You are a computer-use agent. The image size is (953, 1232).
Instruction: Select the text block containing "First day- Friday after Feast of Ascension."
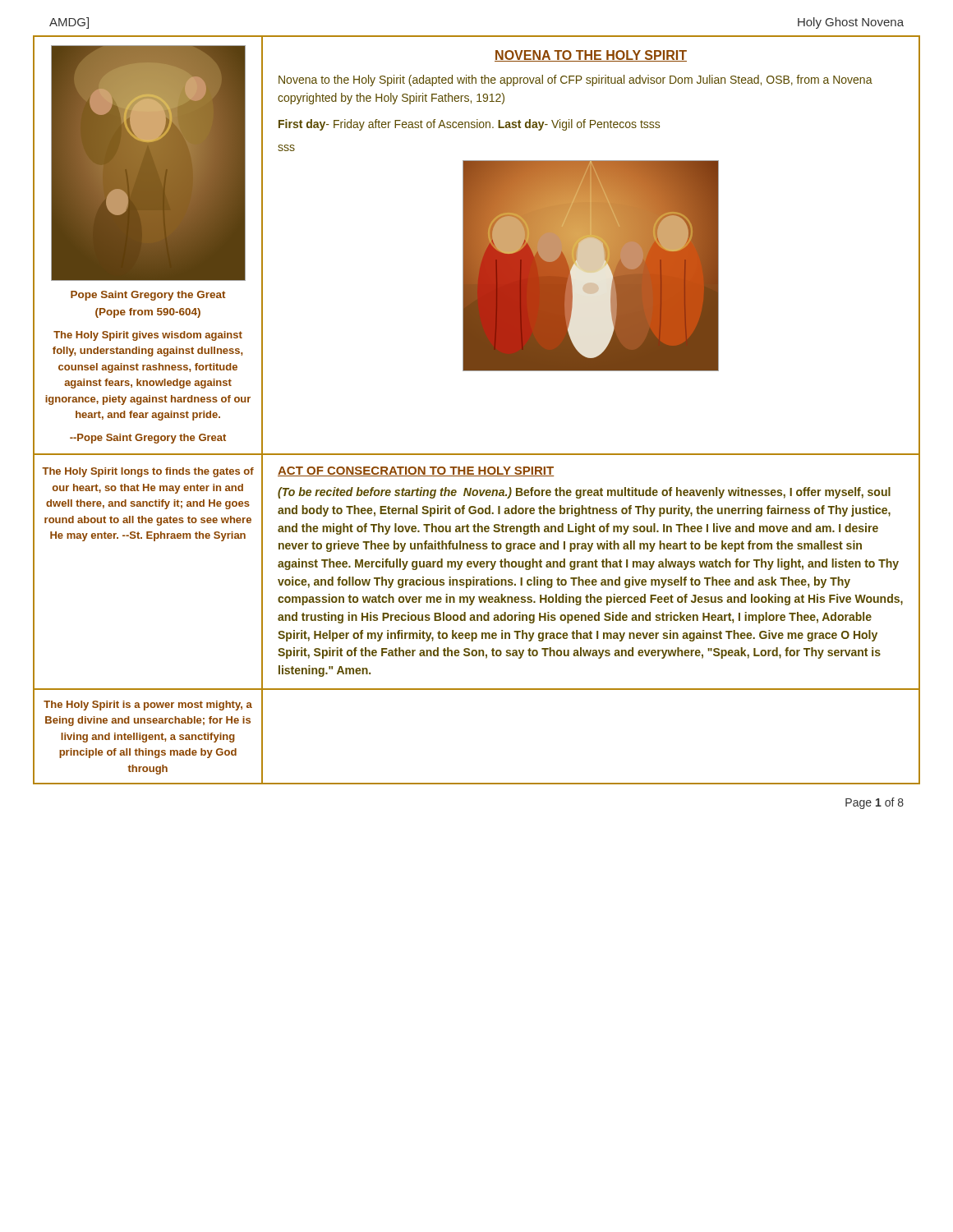click(469, 124)
